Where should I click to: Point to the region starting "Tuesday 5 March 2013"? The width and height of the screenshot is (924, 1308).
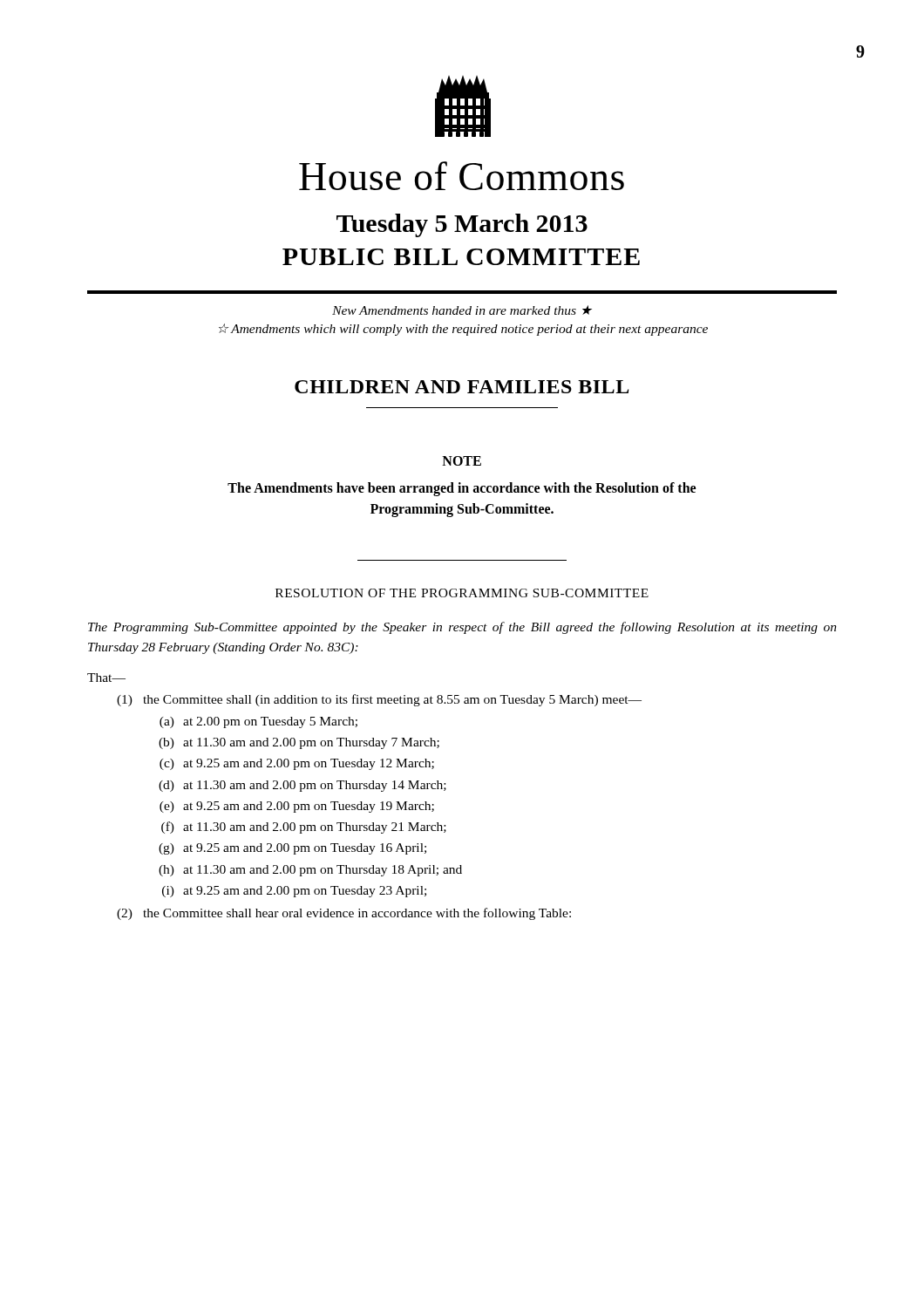pyautogui.click(x=462, y=223)
